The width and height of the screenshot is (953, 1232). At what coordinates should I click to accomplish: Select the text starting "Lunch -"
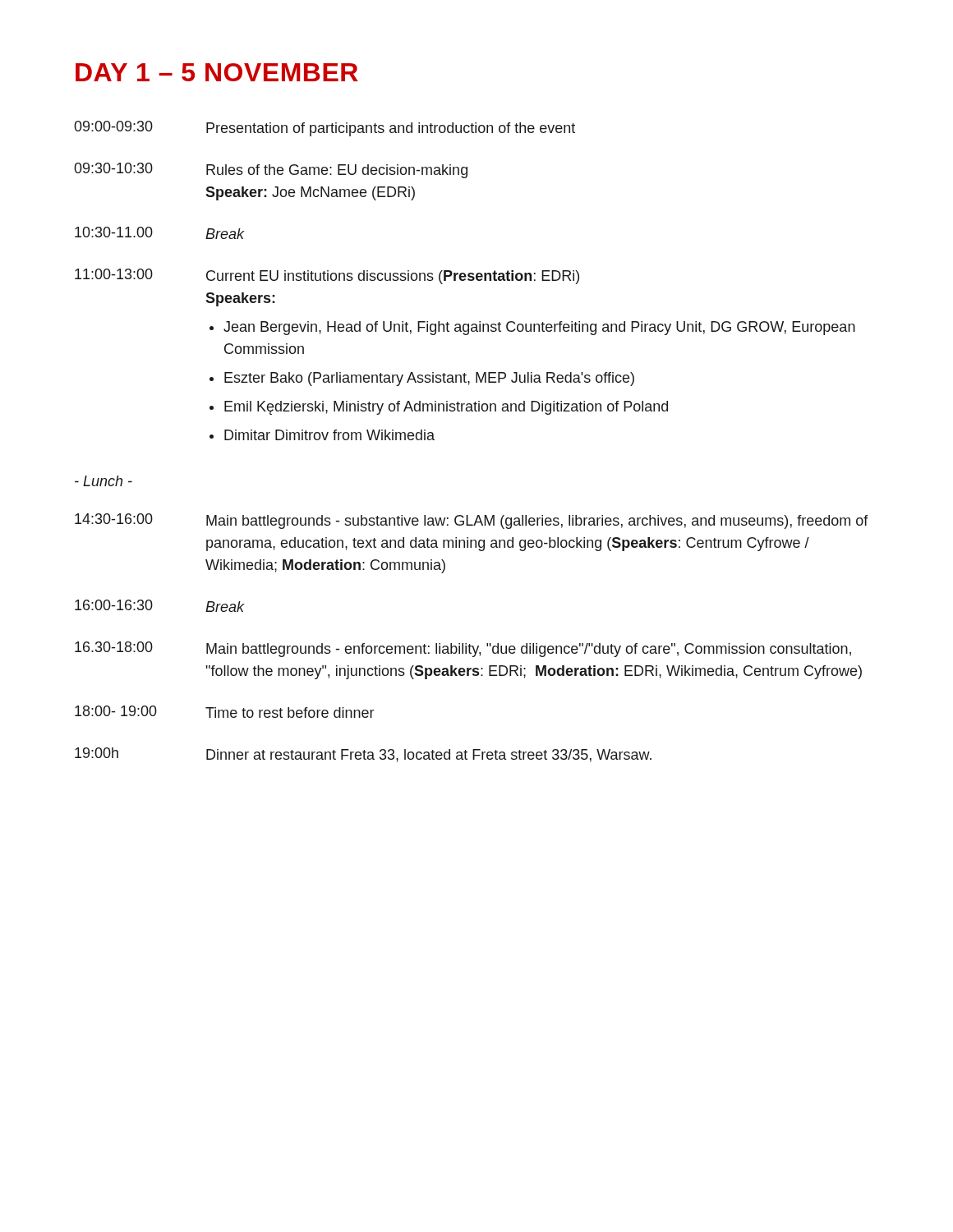pyautogui.click(x=103, y=481)
